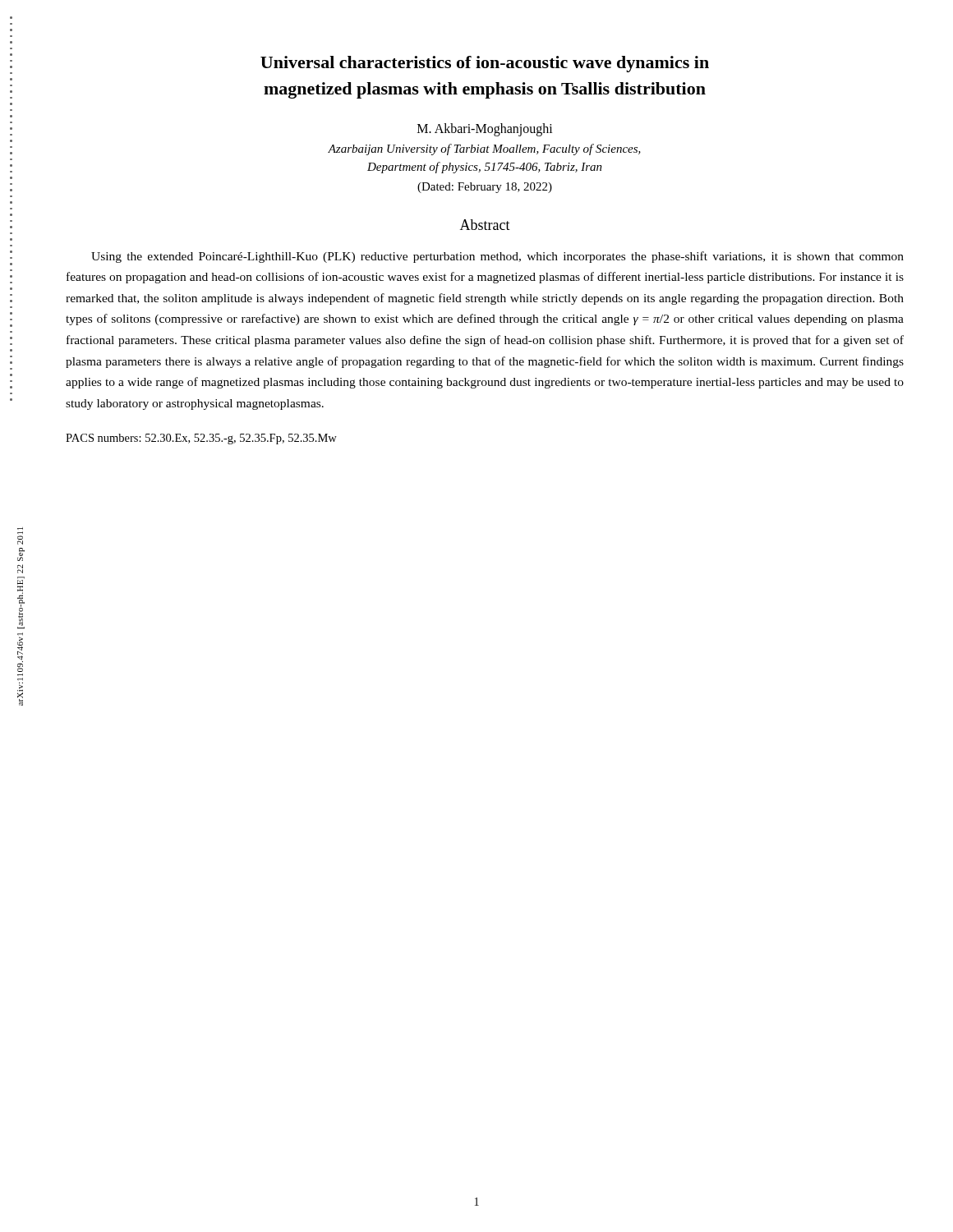The image size is (953, 1232).
Task: Navigate to the block starting "Using the extended Poincaré-Lighthill-Kuo (PLK) reductive"
Action: click(x=485, y=329)
